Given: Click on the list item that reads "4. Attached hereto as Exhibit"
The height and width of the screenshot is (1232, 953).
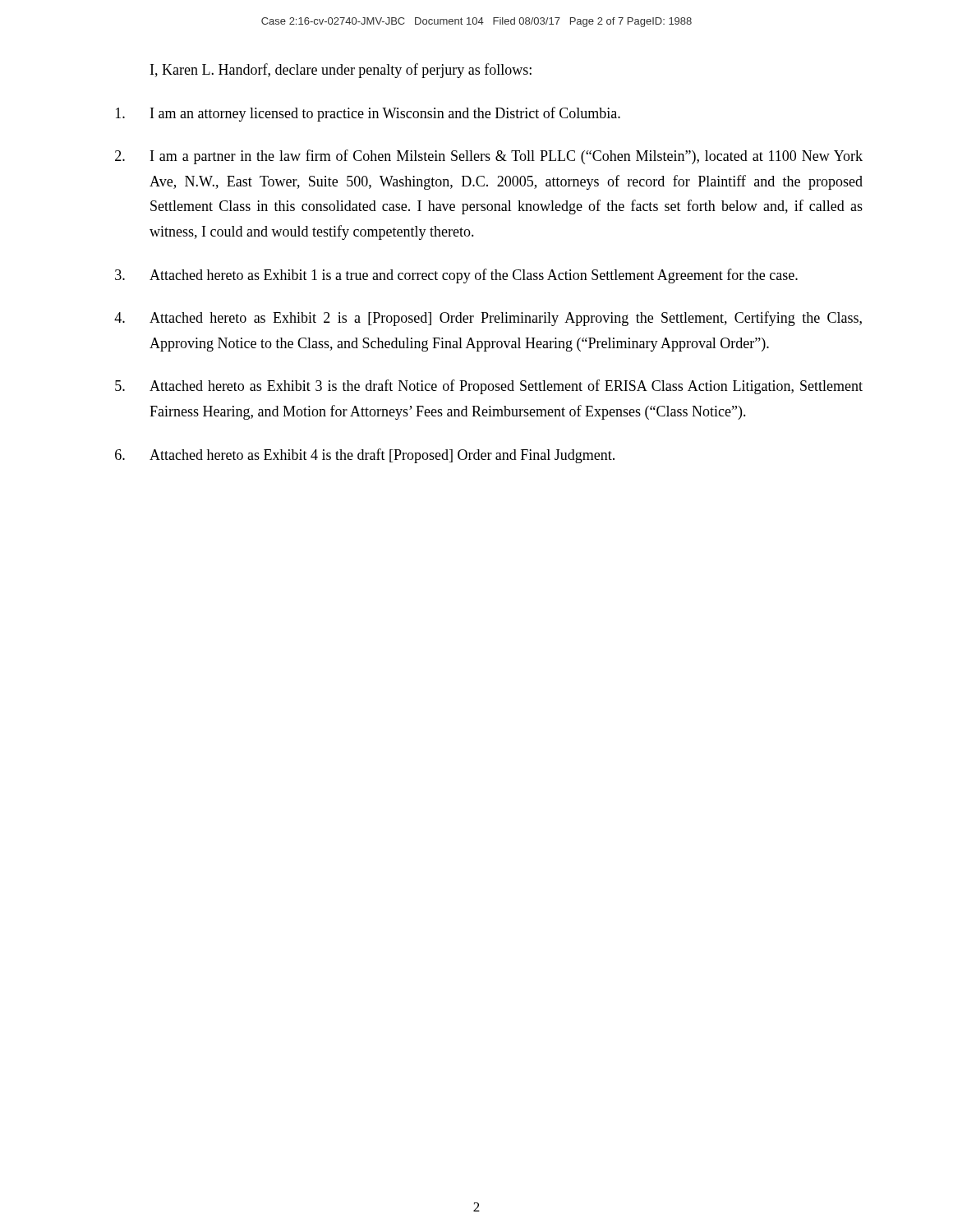Looking at the screenshot, I should [476, 331].
